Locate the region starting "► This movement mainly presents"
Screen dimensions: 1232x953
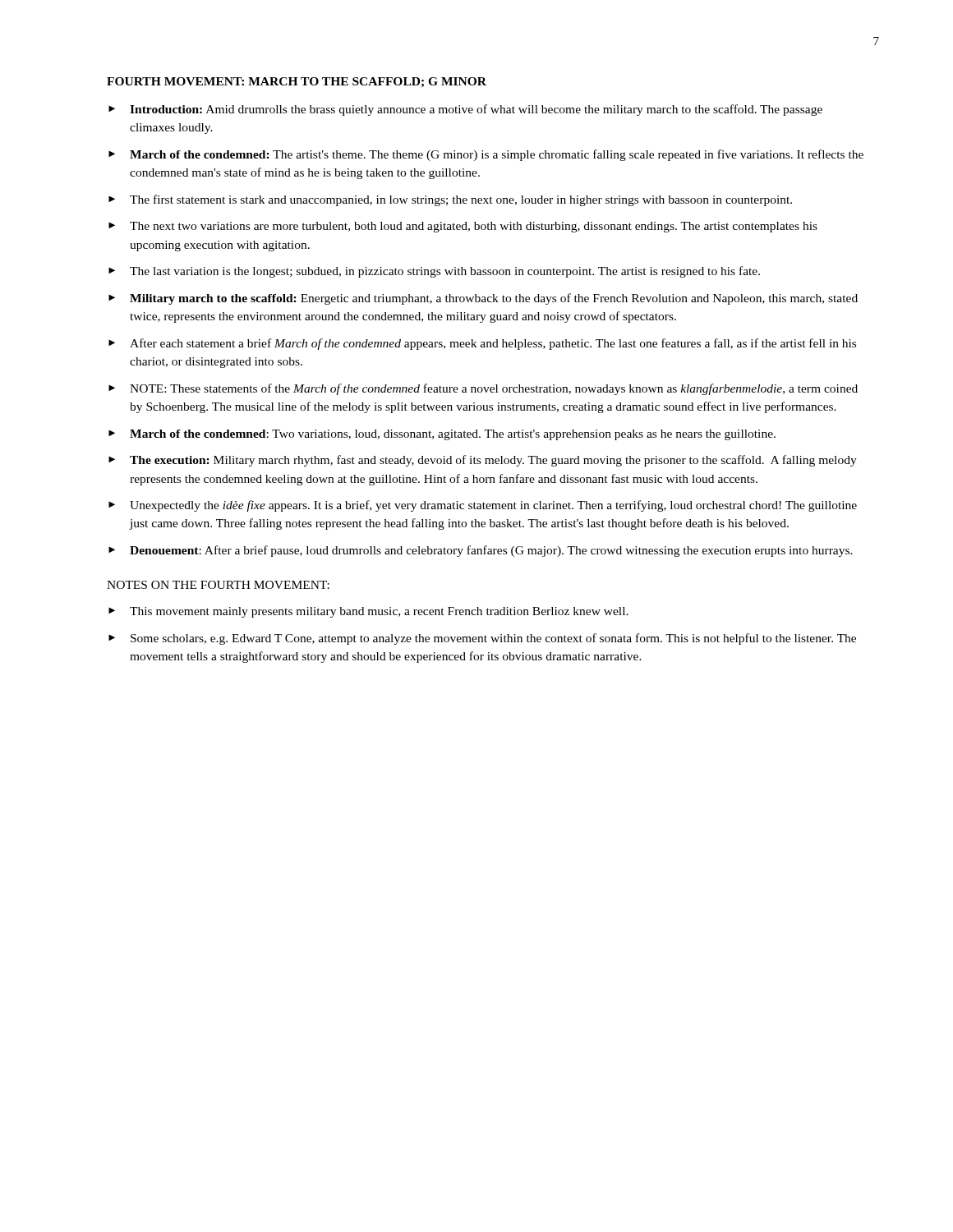click(489, 612)
